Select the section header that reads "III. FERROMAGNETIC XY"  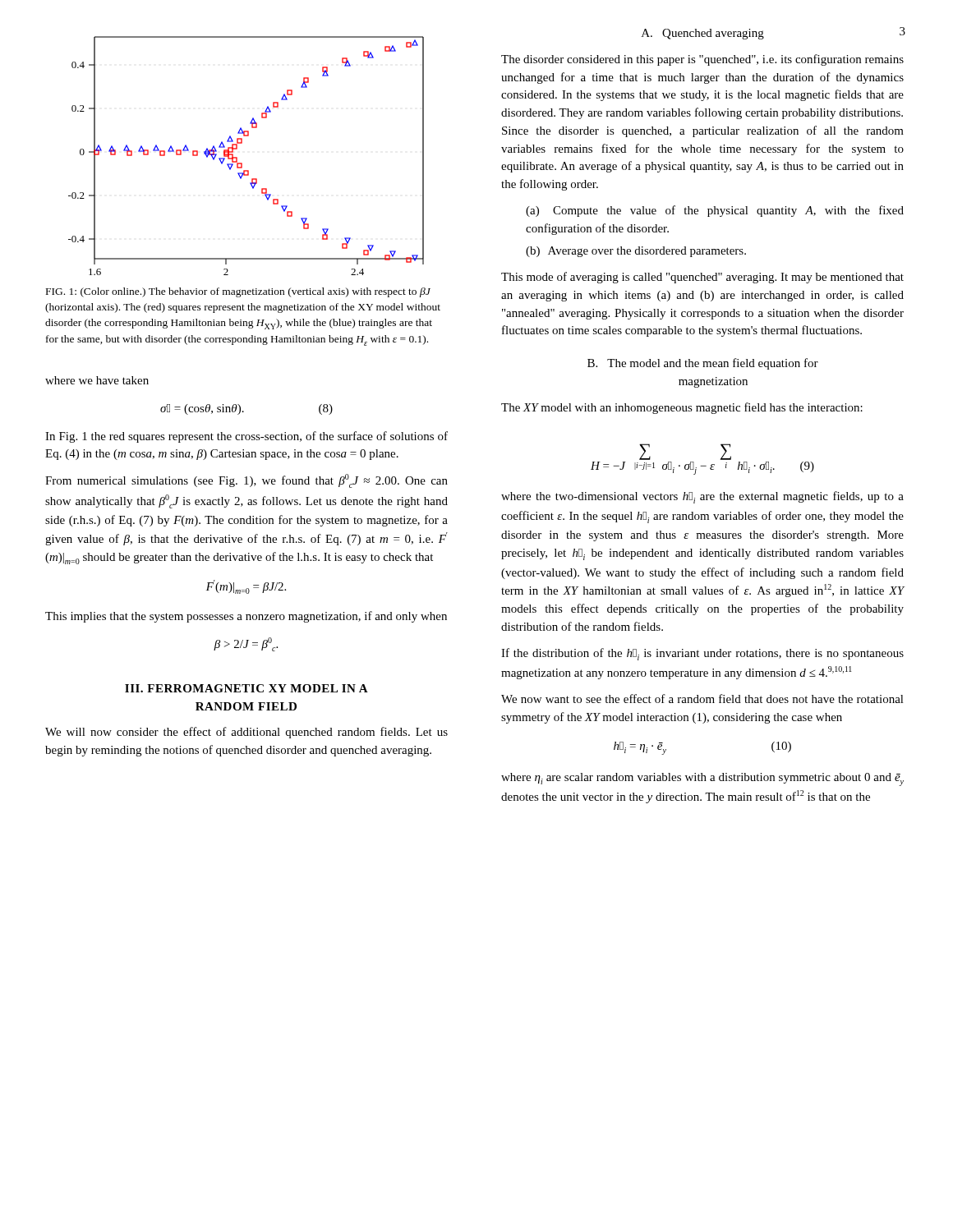(x=246, y=697)
